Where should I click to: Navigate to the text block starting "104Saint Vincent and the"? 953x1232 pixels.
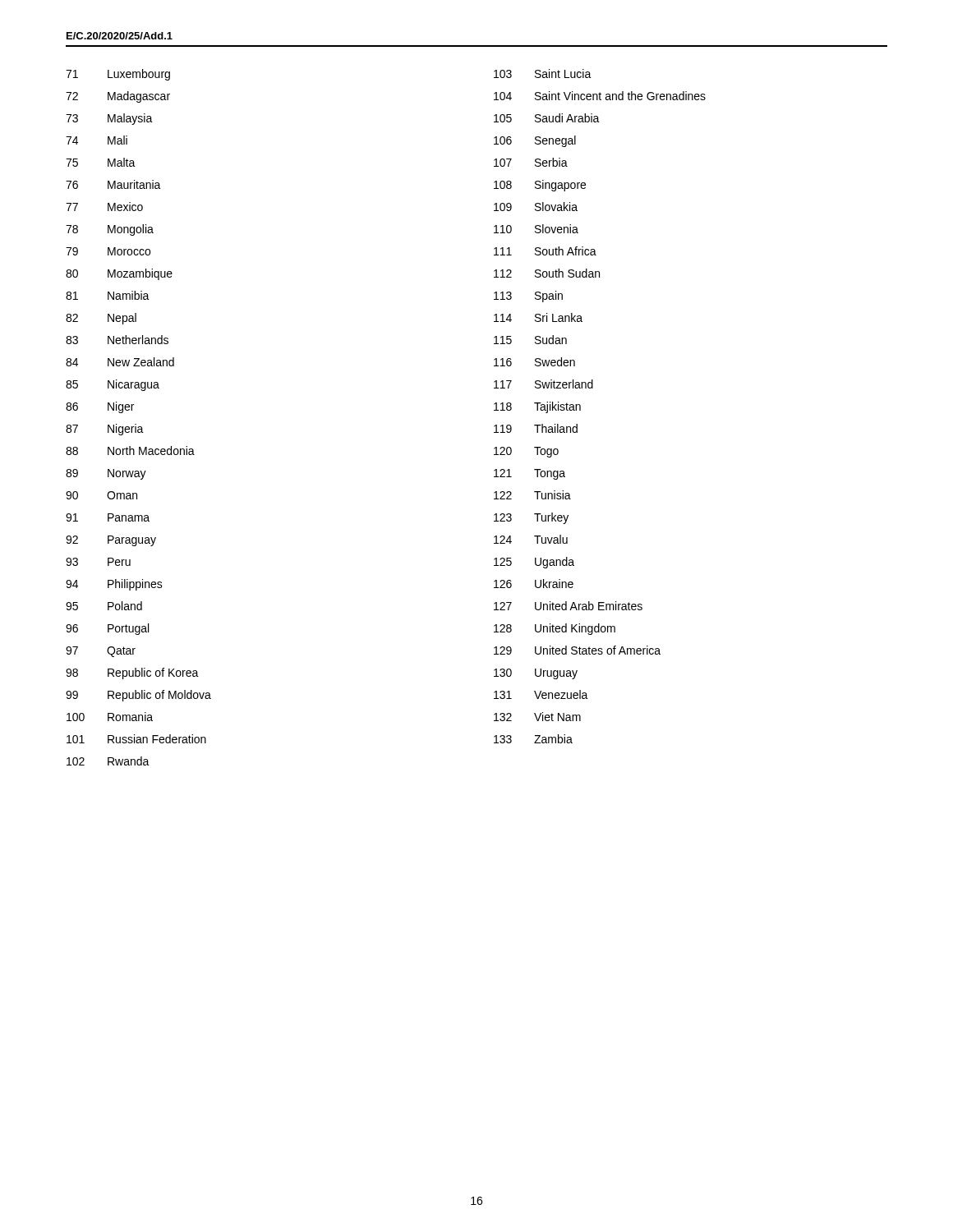pos(599,96)
